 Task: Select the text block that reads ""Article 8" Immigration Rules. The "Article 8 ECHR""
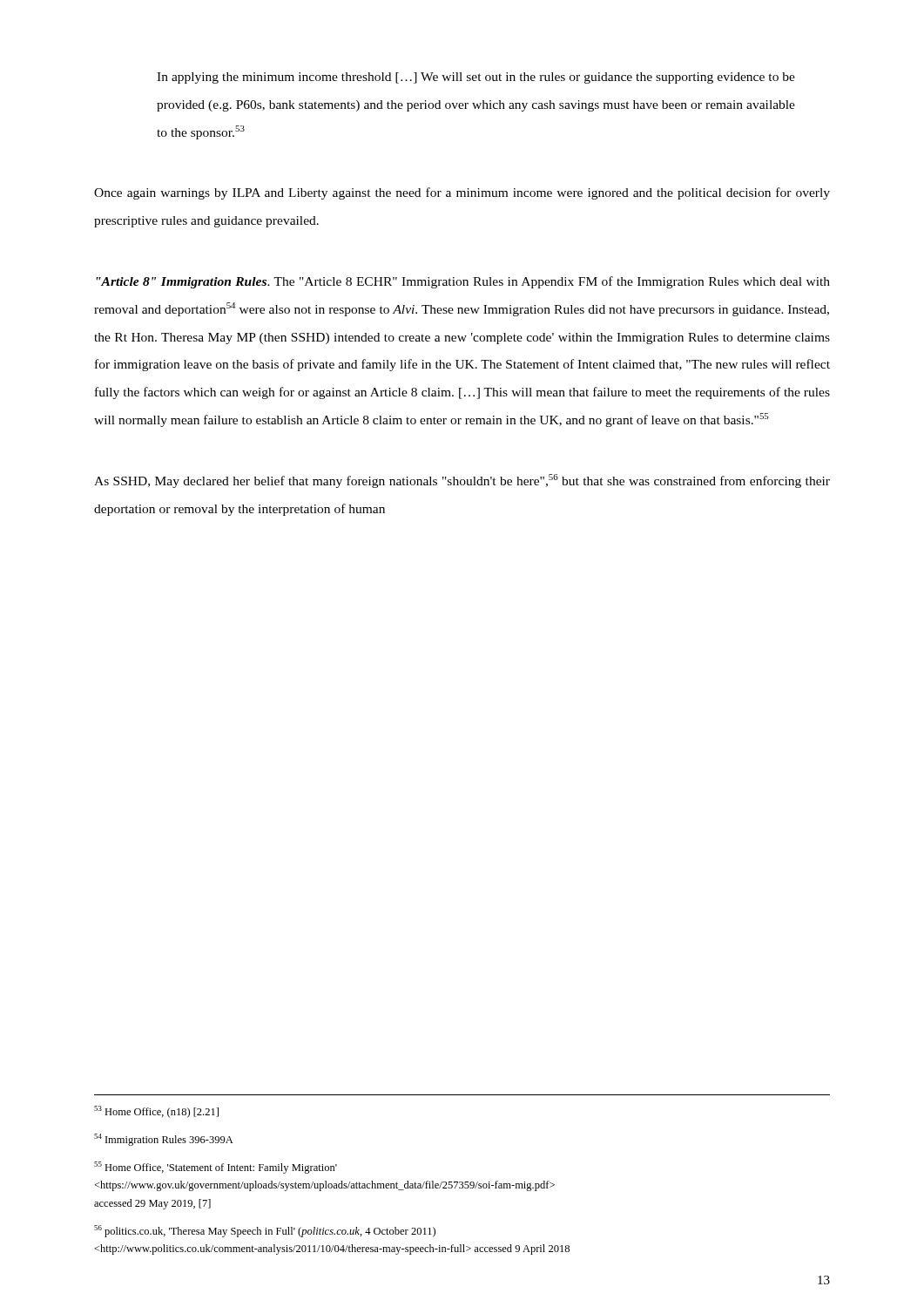pos(462,350)
